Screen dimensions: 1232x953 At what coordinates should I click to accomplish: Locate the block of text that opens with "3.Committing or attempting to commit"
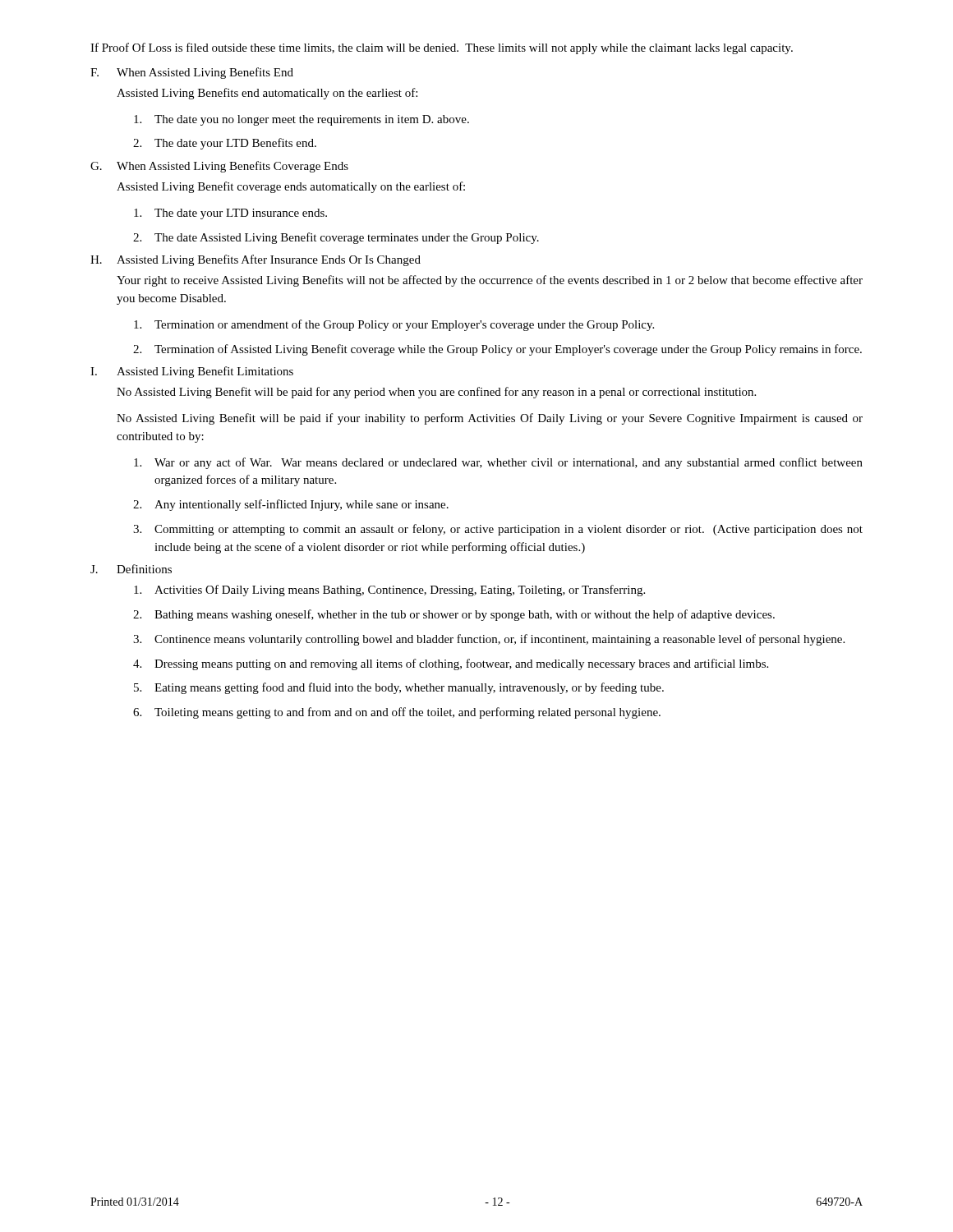pyautogui.click(x=498, y=538)
